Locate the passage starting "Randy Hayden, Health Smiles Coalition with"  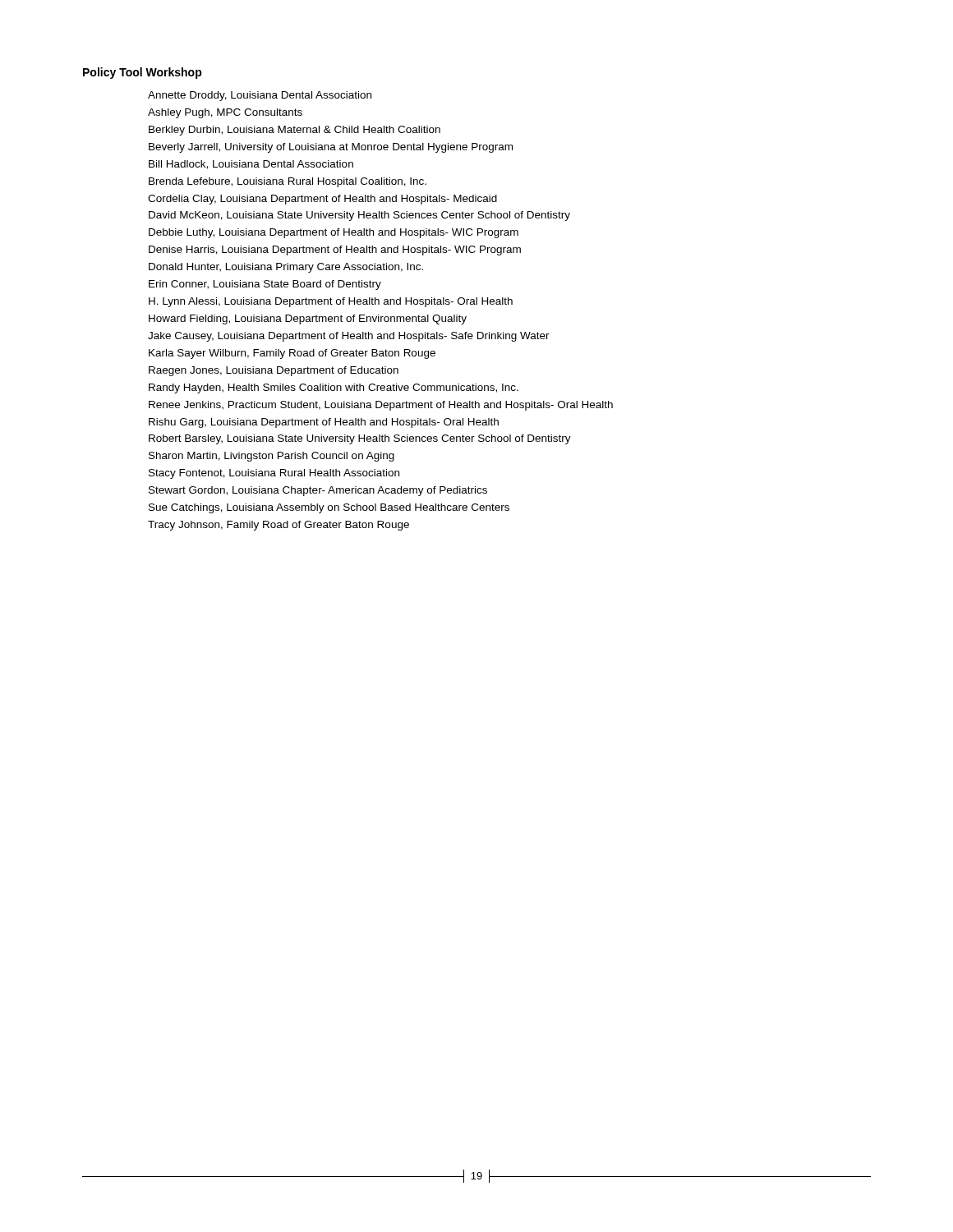click(333, 387)
